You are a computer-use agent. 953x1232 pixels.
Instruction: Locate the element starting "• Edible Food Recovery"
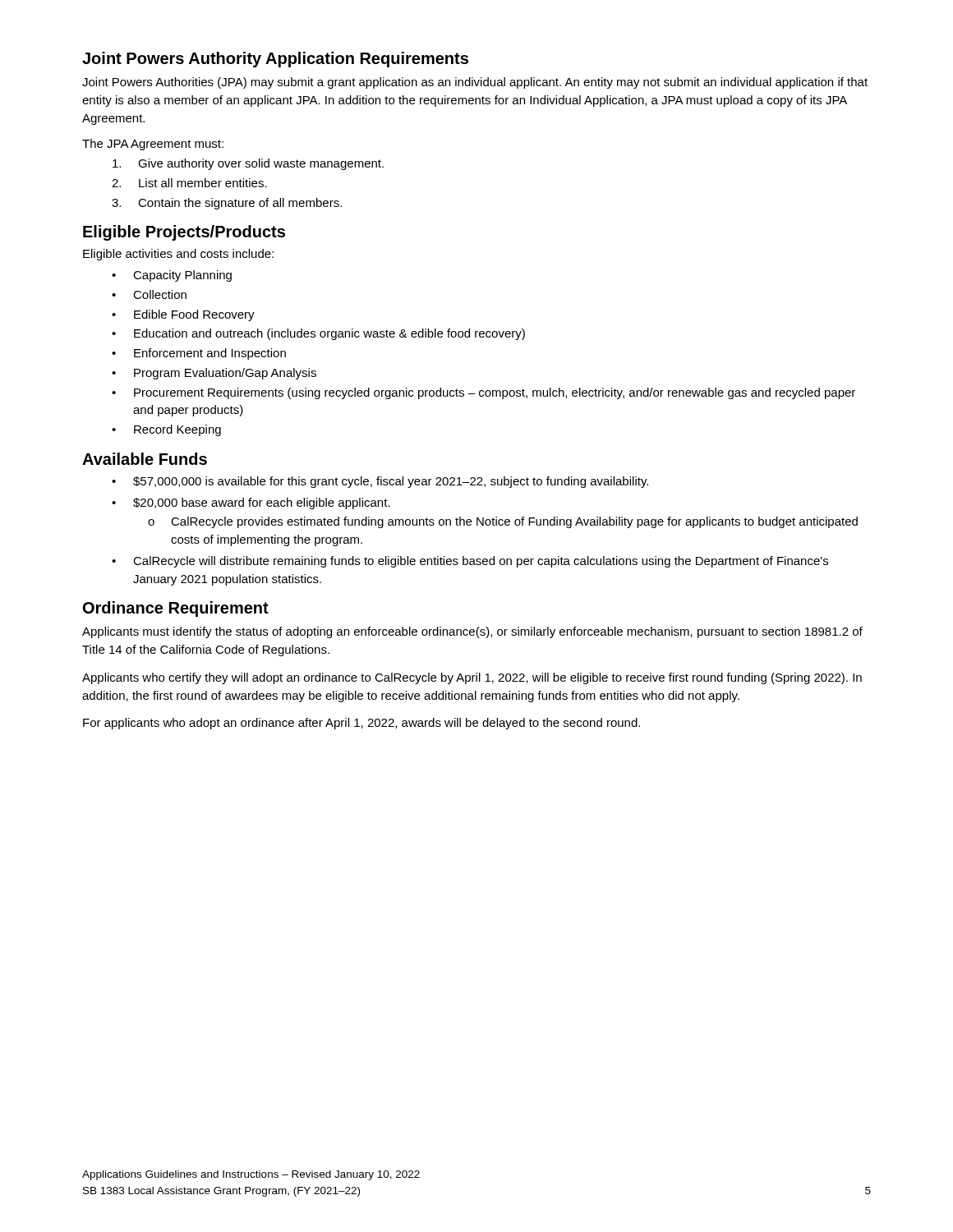click(183, 314)
